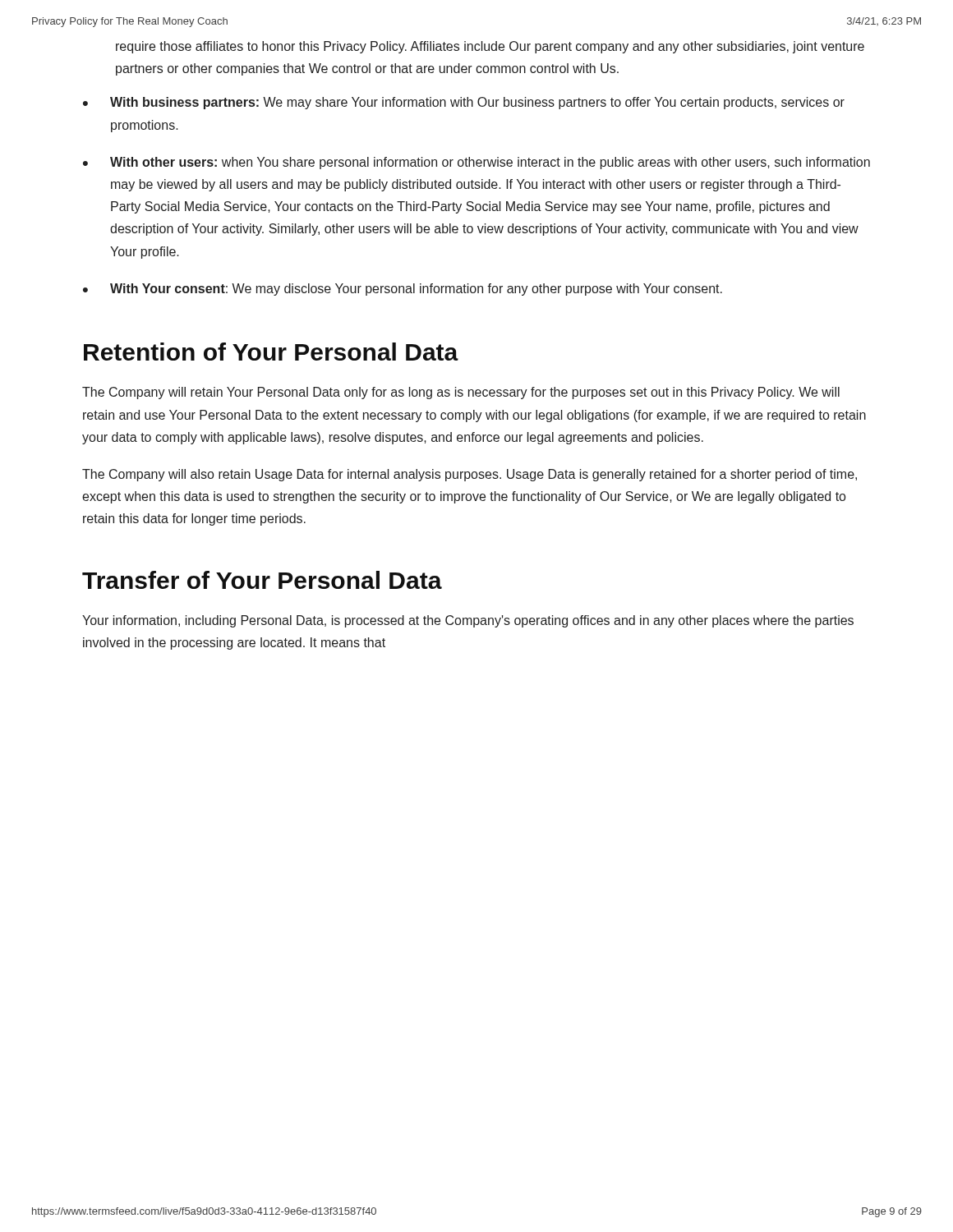The width and height of the screenshot is (953, 1232).
Task: Point to the block starting "Retention of Your Personal Data"
Action: (x=270, y=352)
